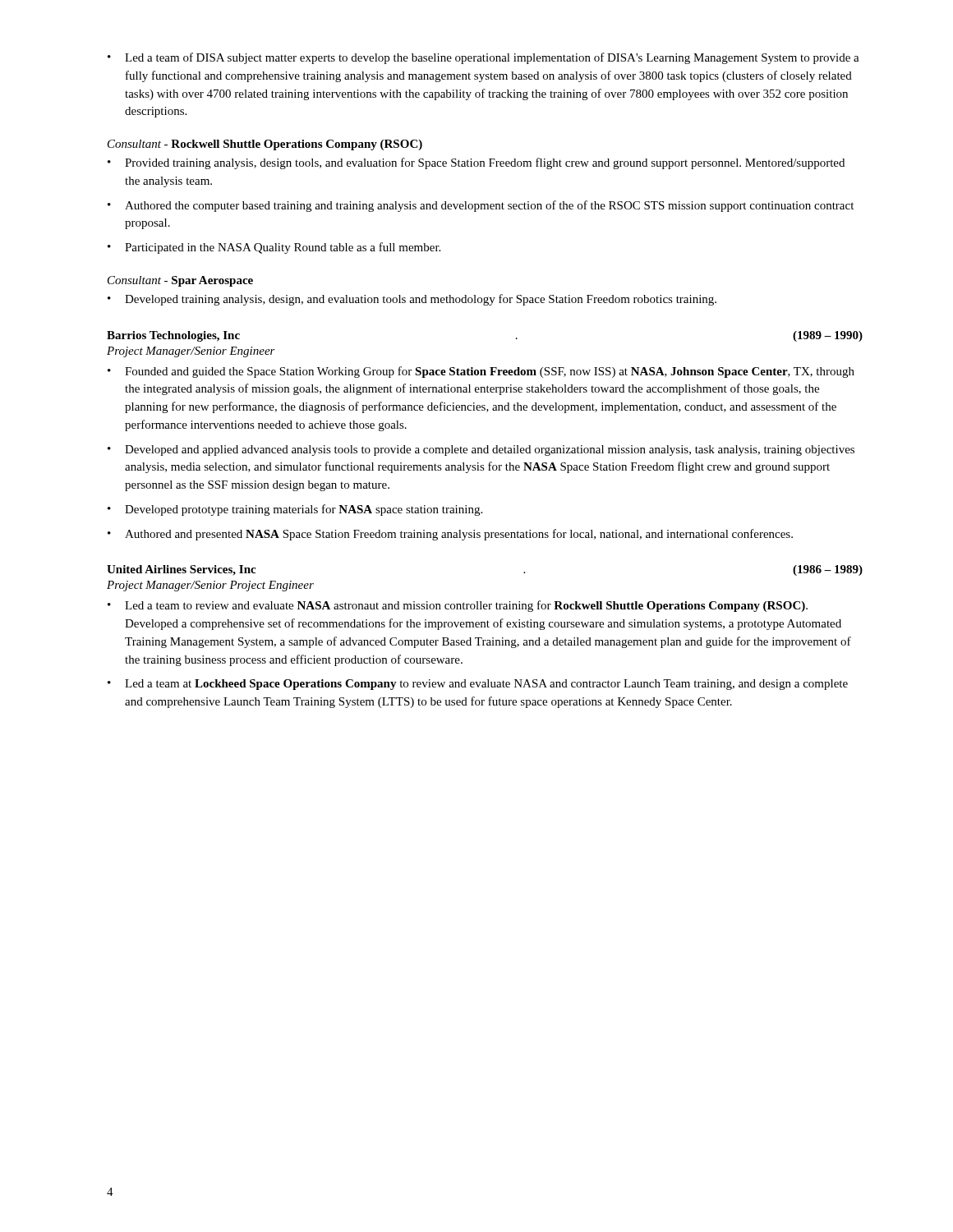Viewport: 953px width, 1232px height.
Task: Locate the block starting "• Participated in the NASA Quality Round"
Action: pos(274,248)
